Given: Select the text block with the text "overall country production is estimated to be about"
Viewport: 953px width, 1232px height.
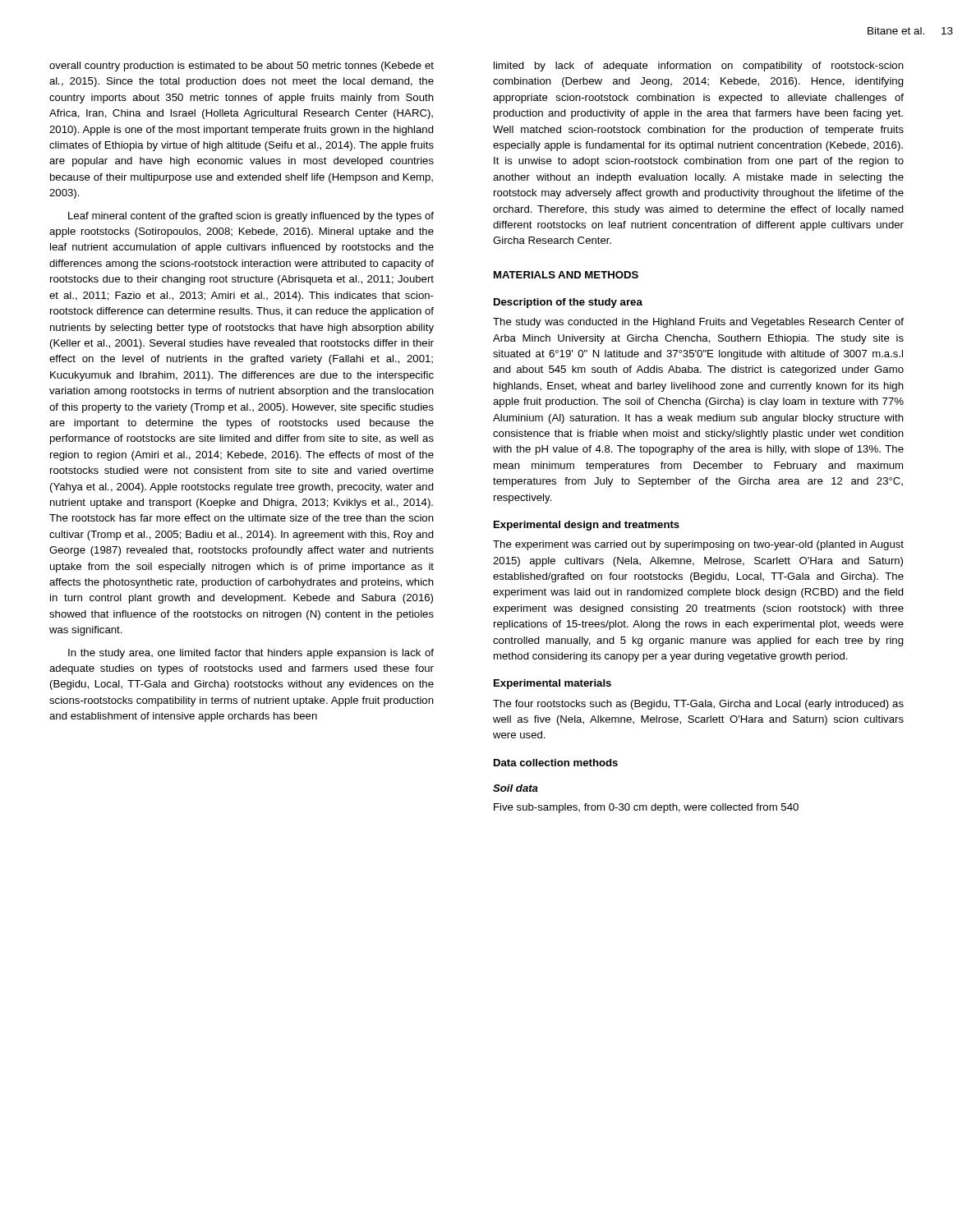Looking at the screenshot, I should pos(242,129).
